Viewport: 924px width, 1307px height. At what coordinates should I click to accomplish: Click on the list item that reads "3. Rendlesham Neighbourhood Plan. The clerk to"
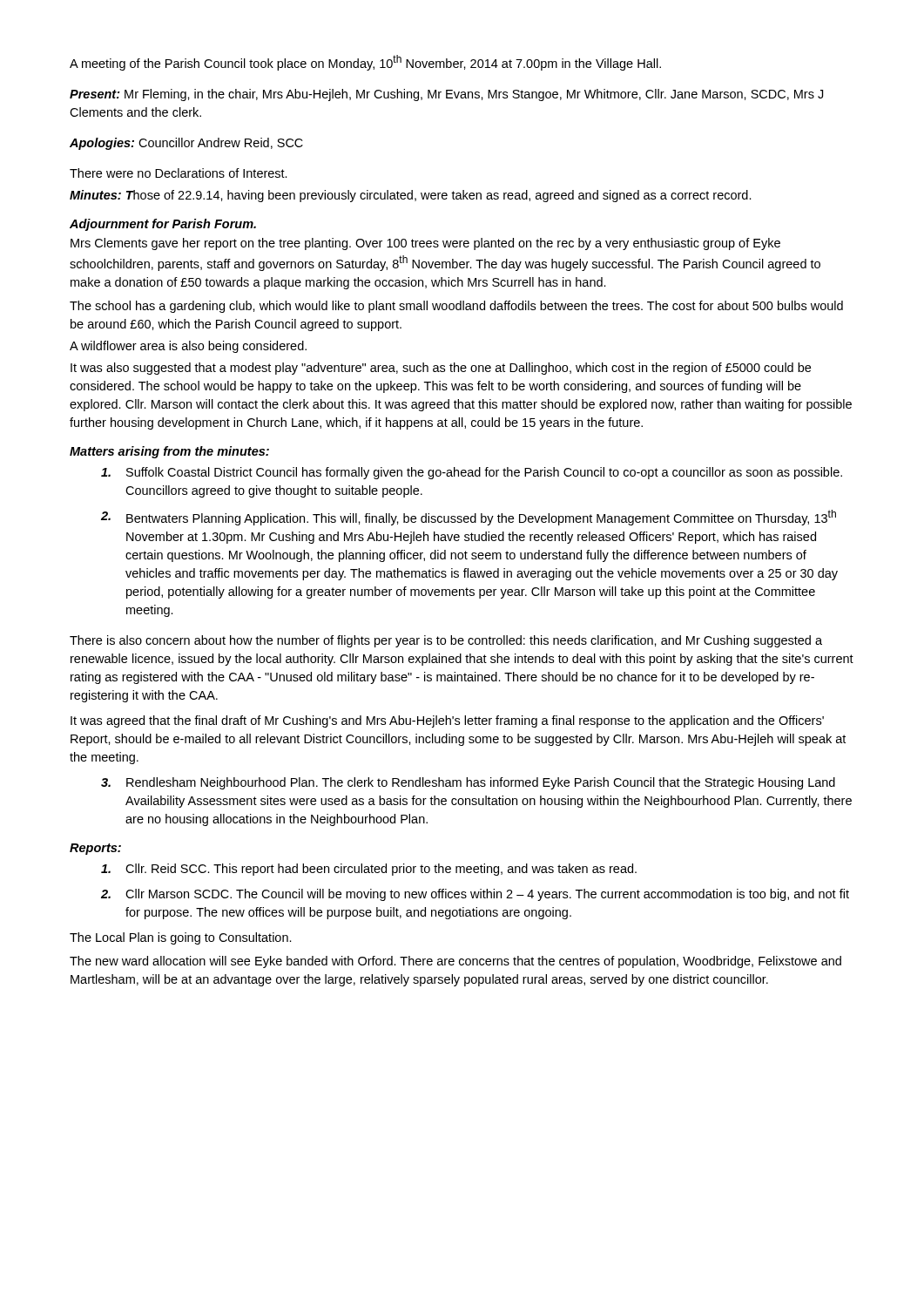(478, 801)
